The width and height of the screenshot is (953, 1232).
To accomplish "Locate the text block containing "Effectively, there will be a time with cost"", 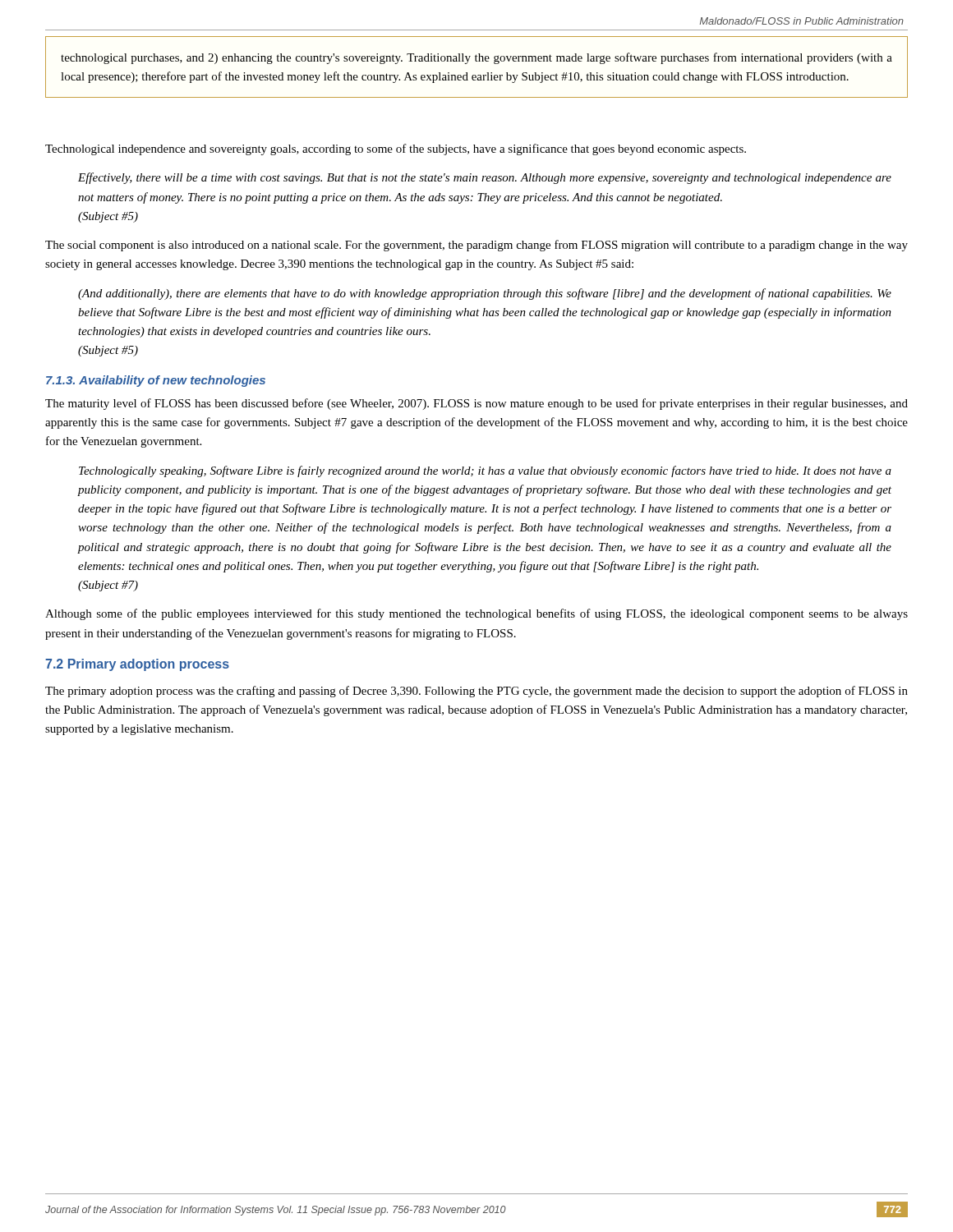I will [x=485, y=197].
